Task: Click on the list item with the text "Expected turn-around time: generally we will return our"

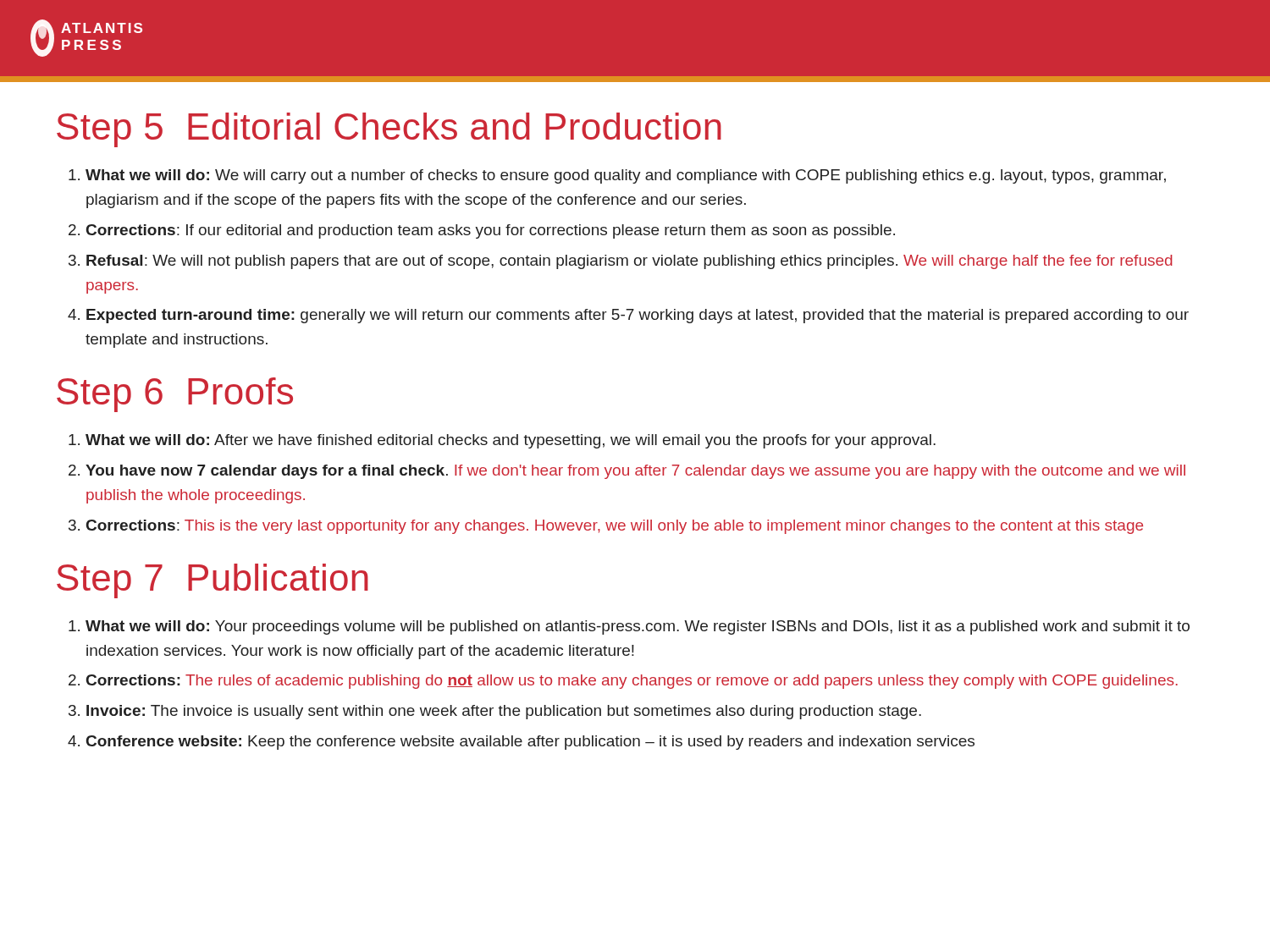Action: (x=637, y=327)
